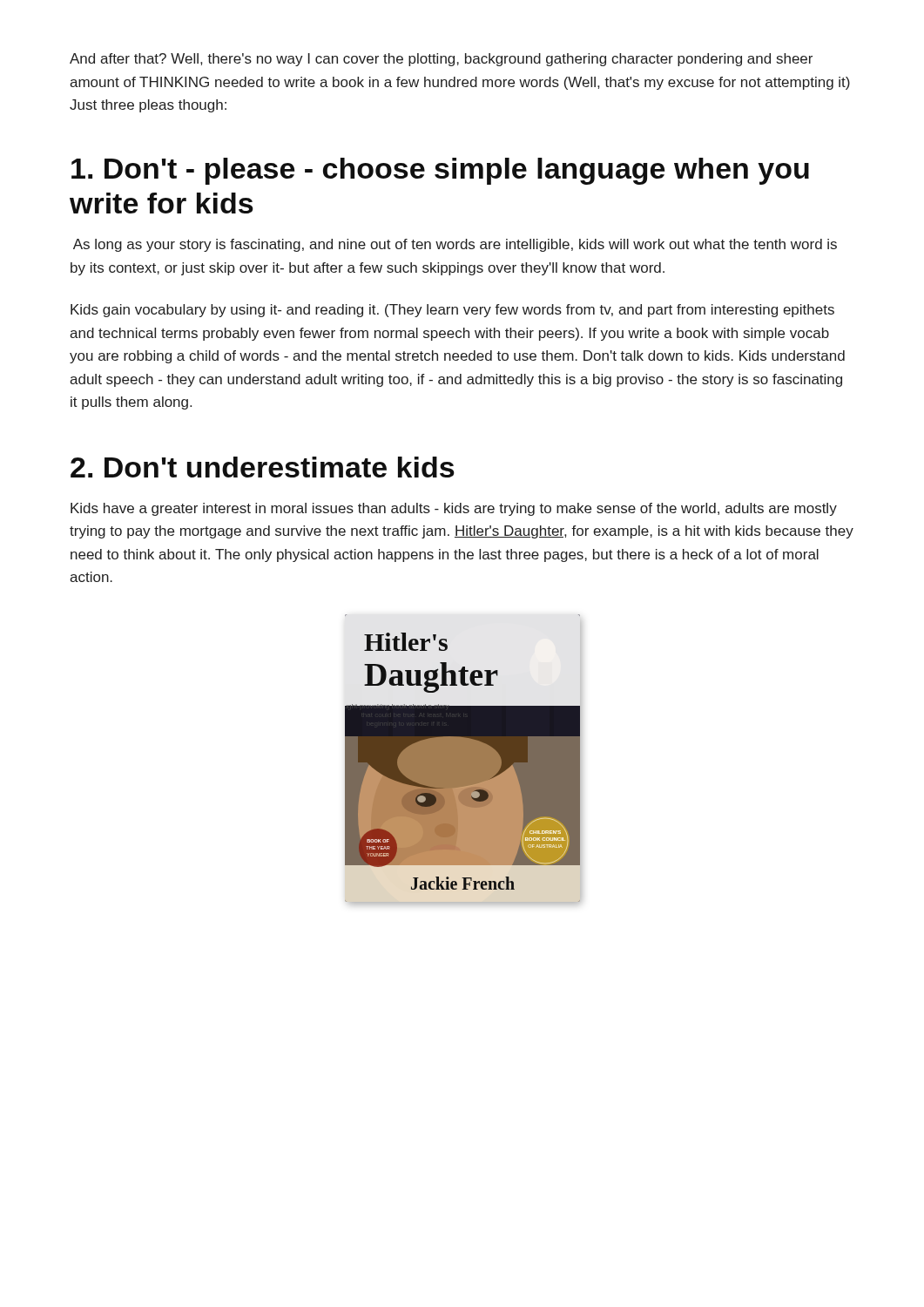Locate the passage starting "1. Don't - please -"
Screen dimensions: 1307x924
[x=440, y=186]
